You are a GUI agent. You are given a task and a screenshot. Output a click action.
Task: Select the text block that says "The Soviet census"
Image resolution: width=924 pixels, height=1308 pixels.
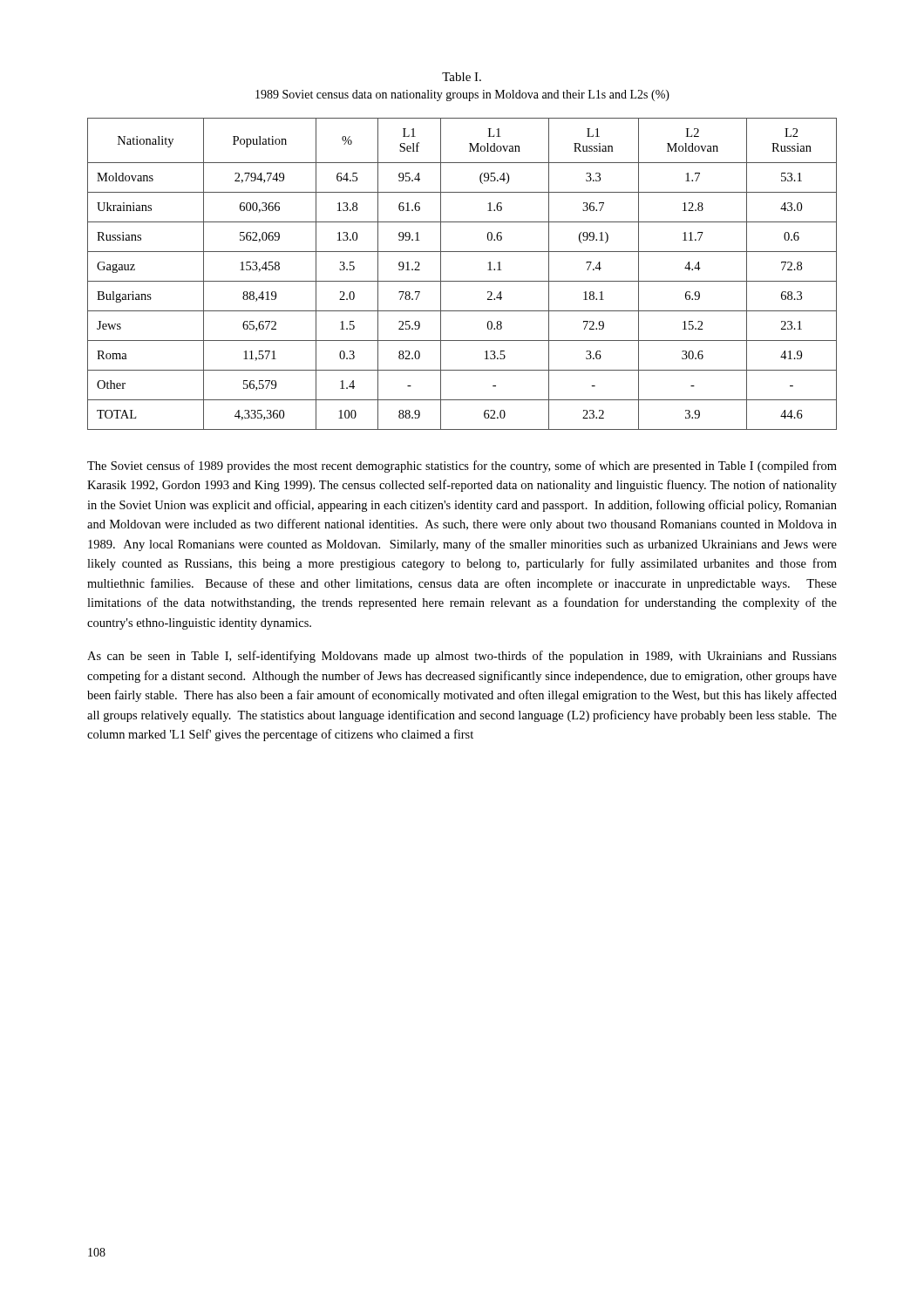pos(462,544)
